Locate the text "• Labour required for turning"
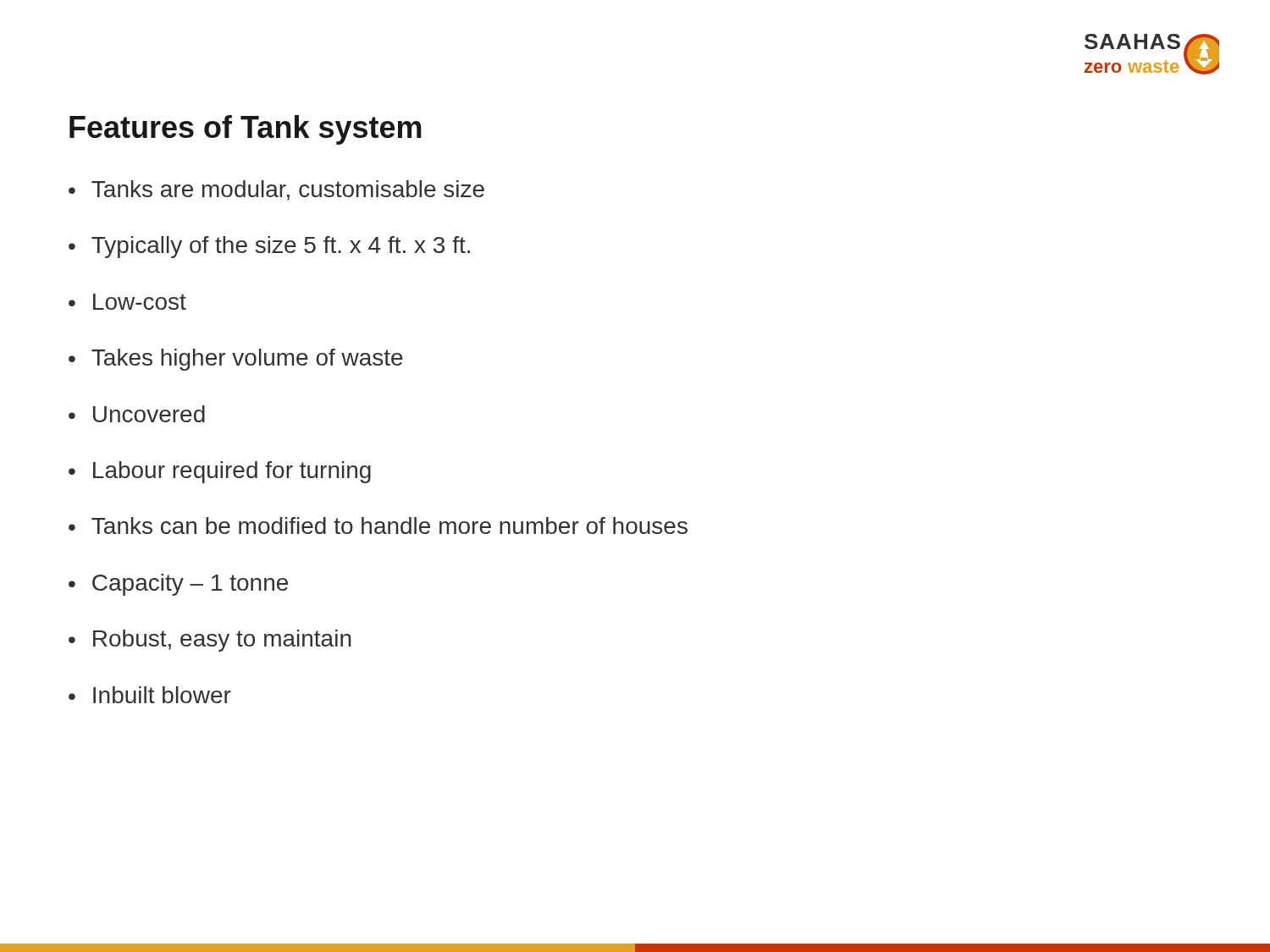Image resolution: width=1270 pixels, height=952 pixels. click(x=220, y=471)
